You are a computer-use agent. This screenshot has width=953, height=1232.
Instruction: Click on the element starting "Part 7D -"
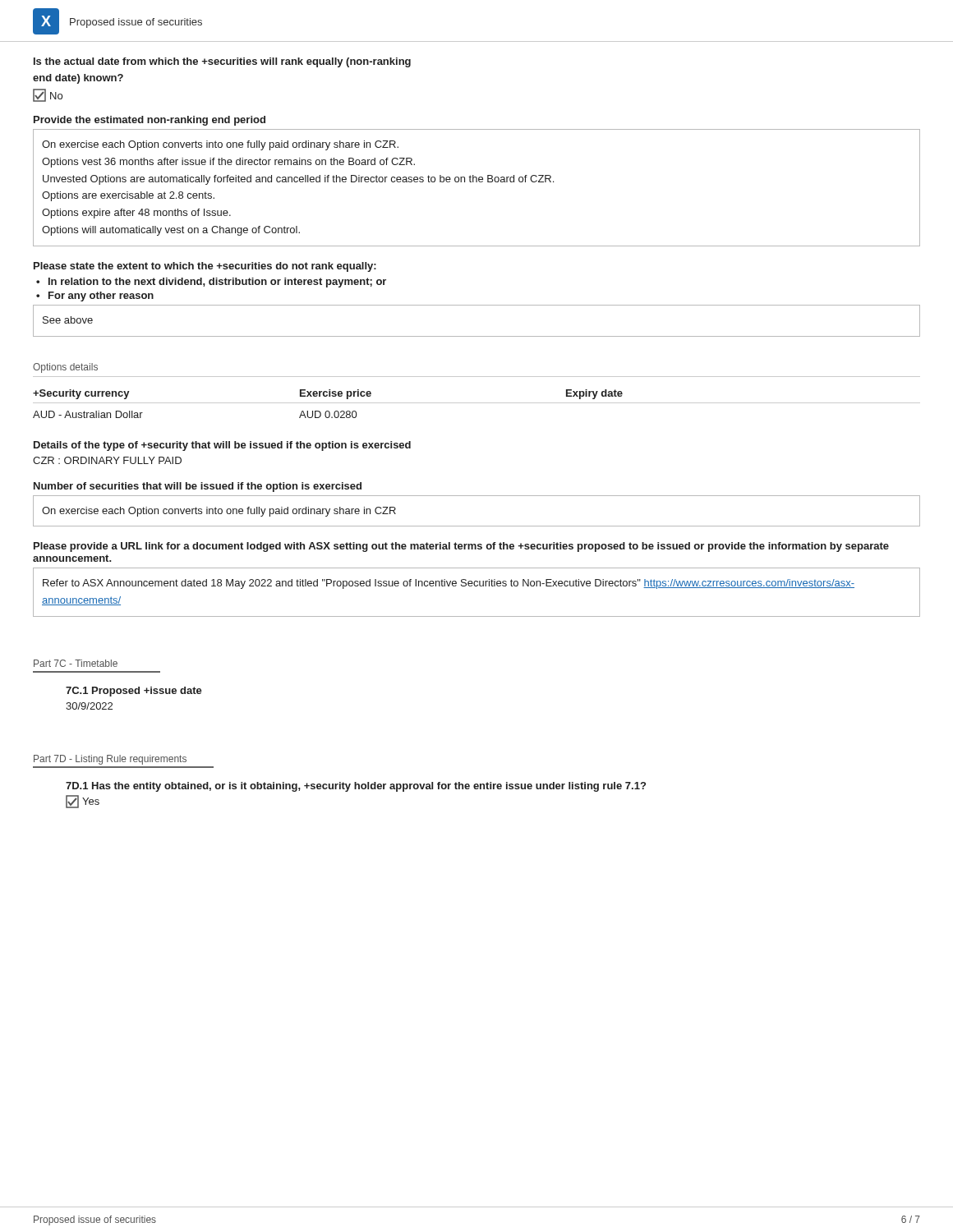point(110,759)
